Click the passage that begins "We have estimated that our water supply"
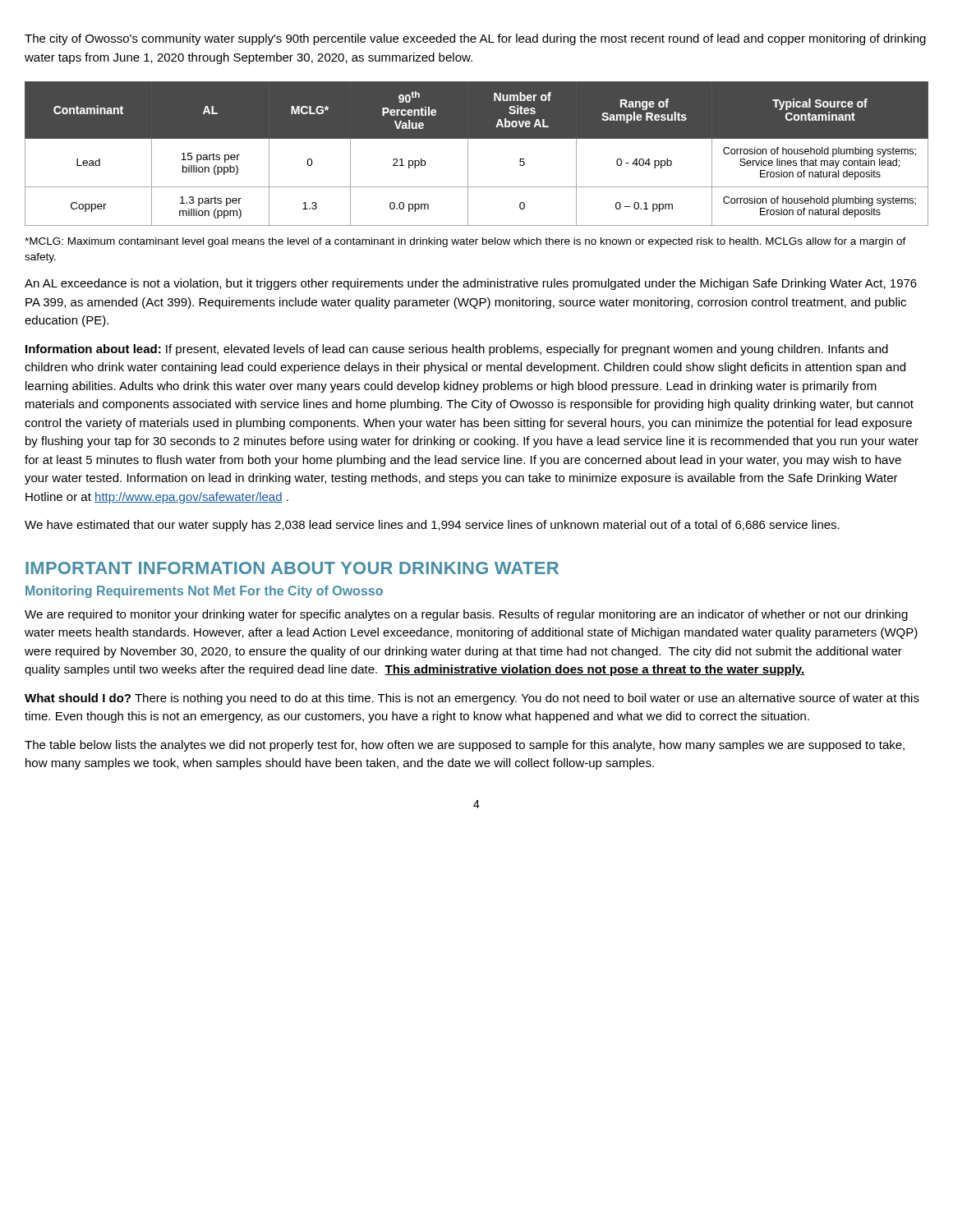This screenshot has width=953, height=1232. [x=476, y=525]
